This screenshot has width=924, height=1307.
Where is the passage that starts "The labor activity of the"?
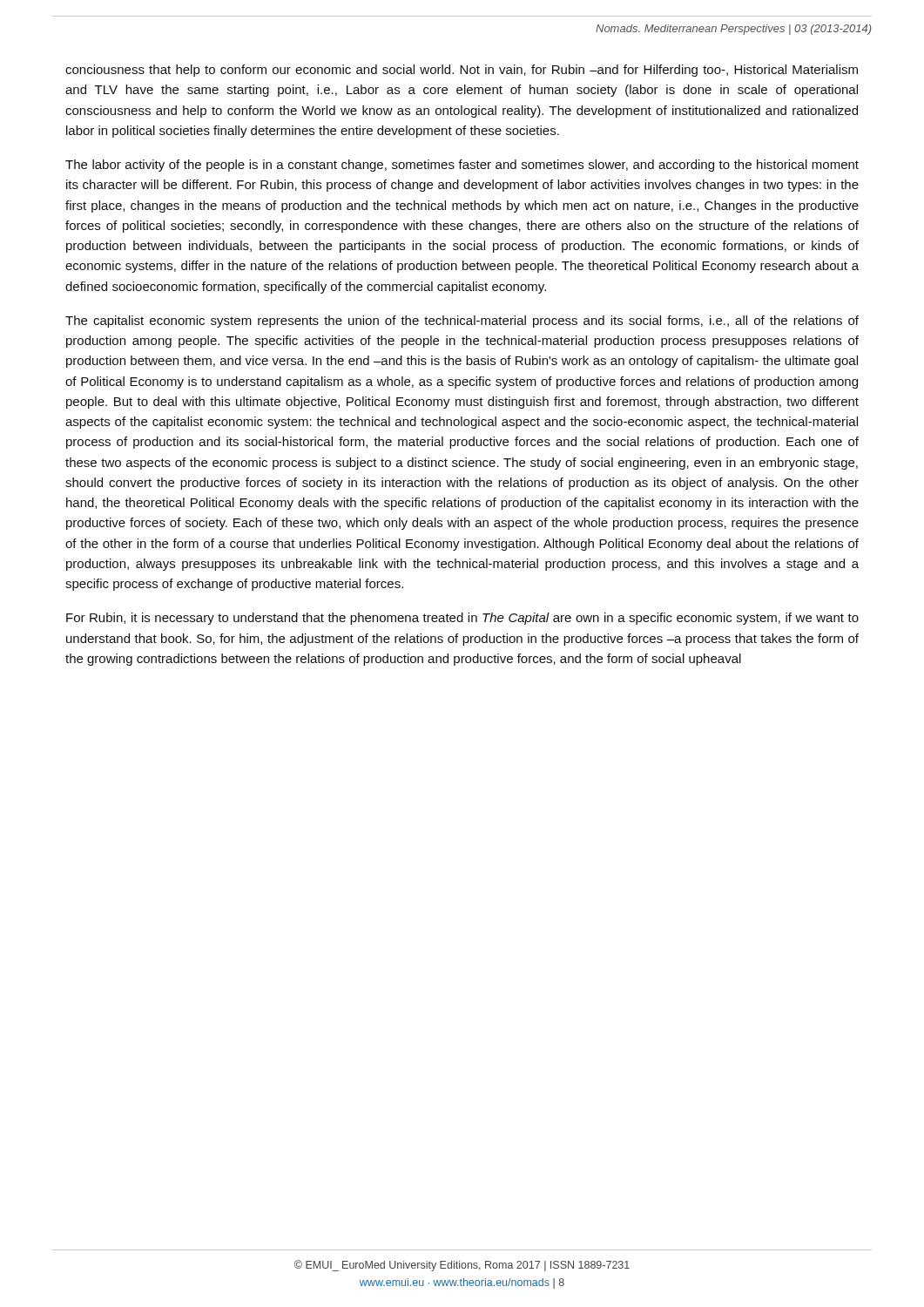(x=462, y=225)
